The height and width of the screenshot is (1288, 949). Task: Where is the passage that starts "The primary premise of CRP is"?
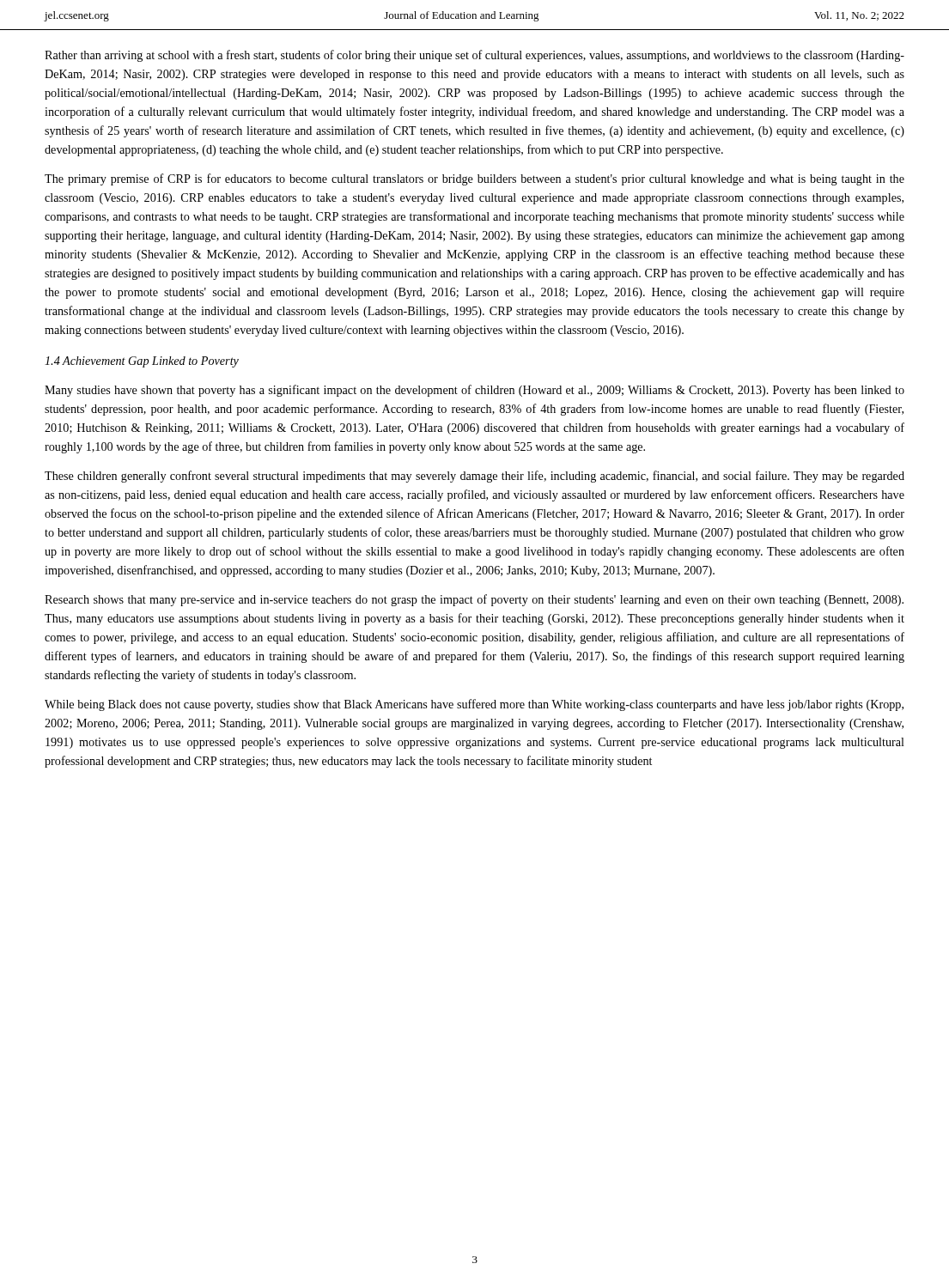point(474,254)
